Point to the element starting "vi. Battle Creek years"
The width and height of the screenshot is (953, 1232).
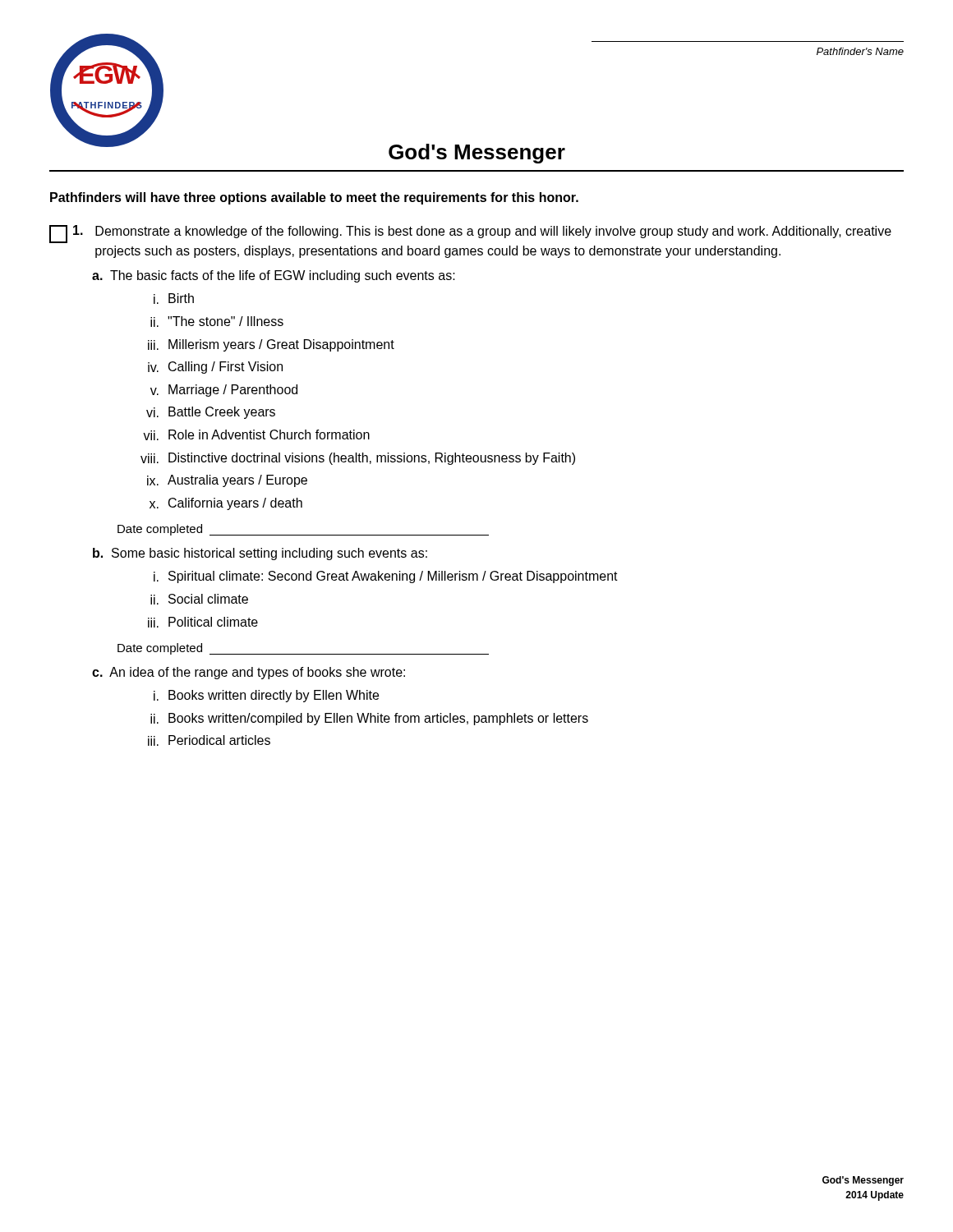pyautogui.click(x=211, y=413)
